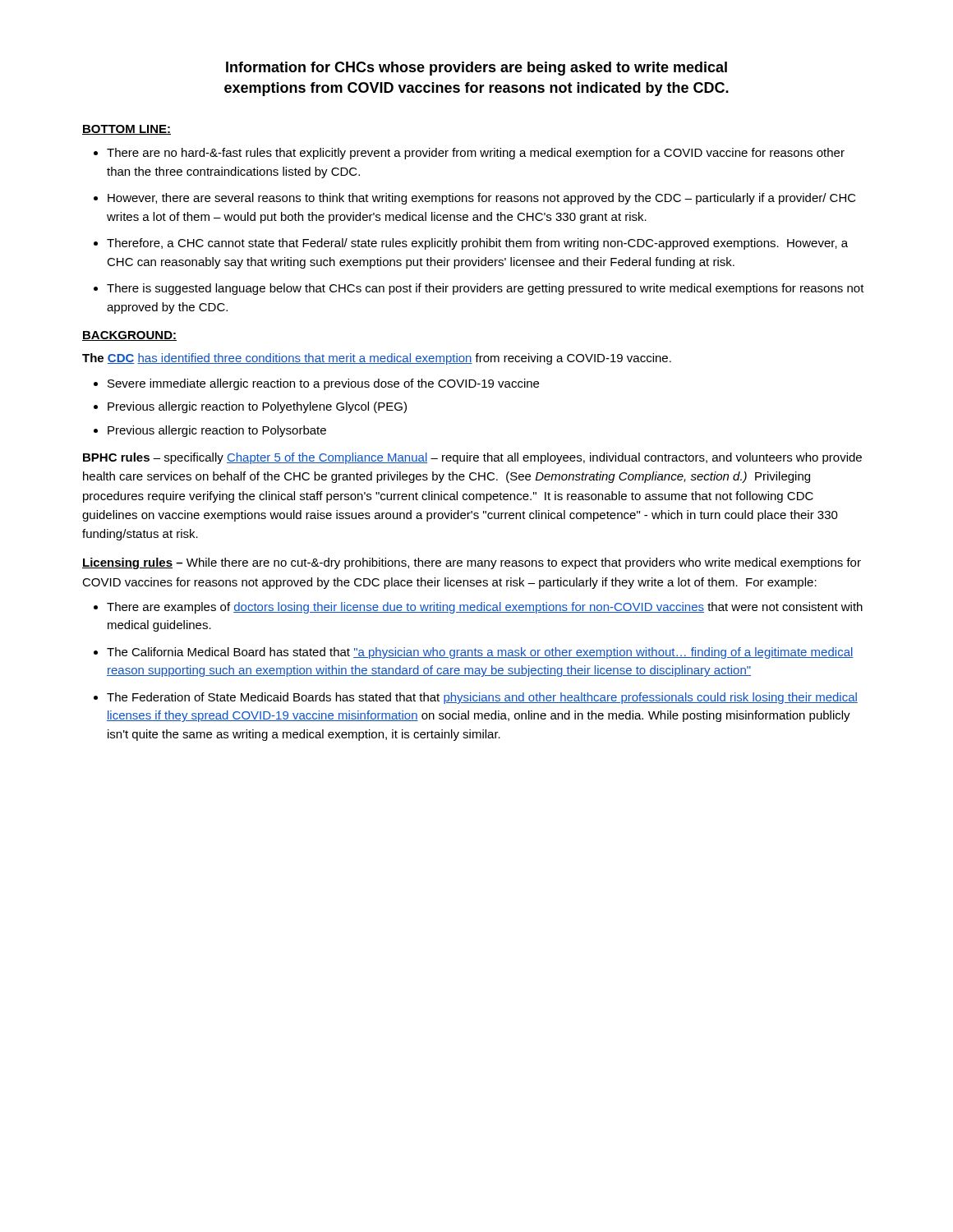Locate the text block with the text "Licensing rules – While there are"

[x=472, y=572]
